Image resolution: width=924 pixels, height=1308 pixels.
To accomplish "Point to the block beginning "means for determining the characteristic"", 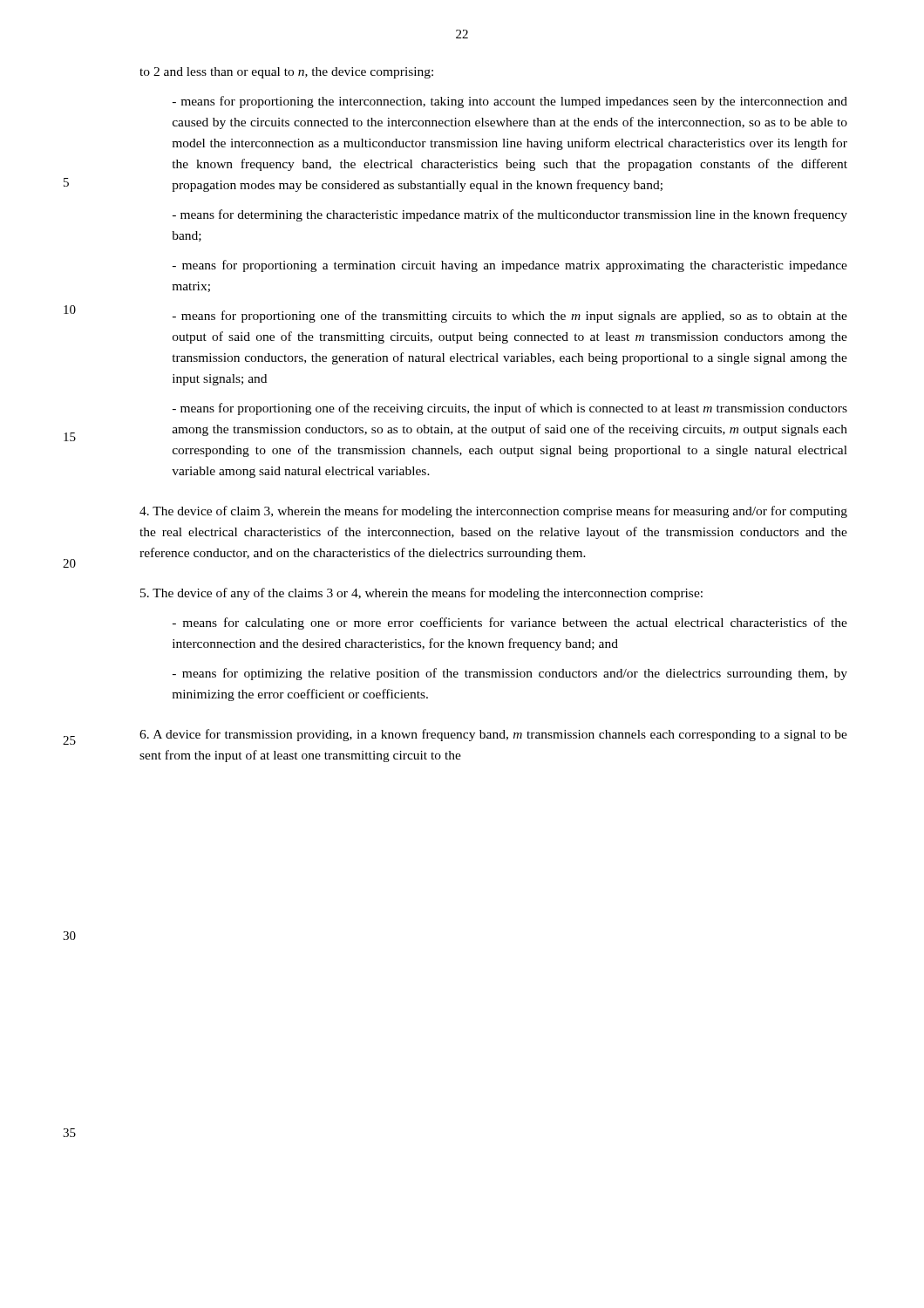I will pyautogui.click(x=510, y=225).
